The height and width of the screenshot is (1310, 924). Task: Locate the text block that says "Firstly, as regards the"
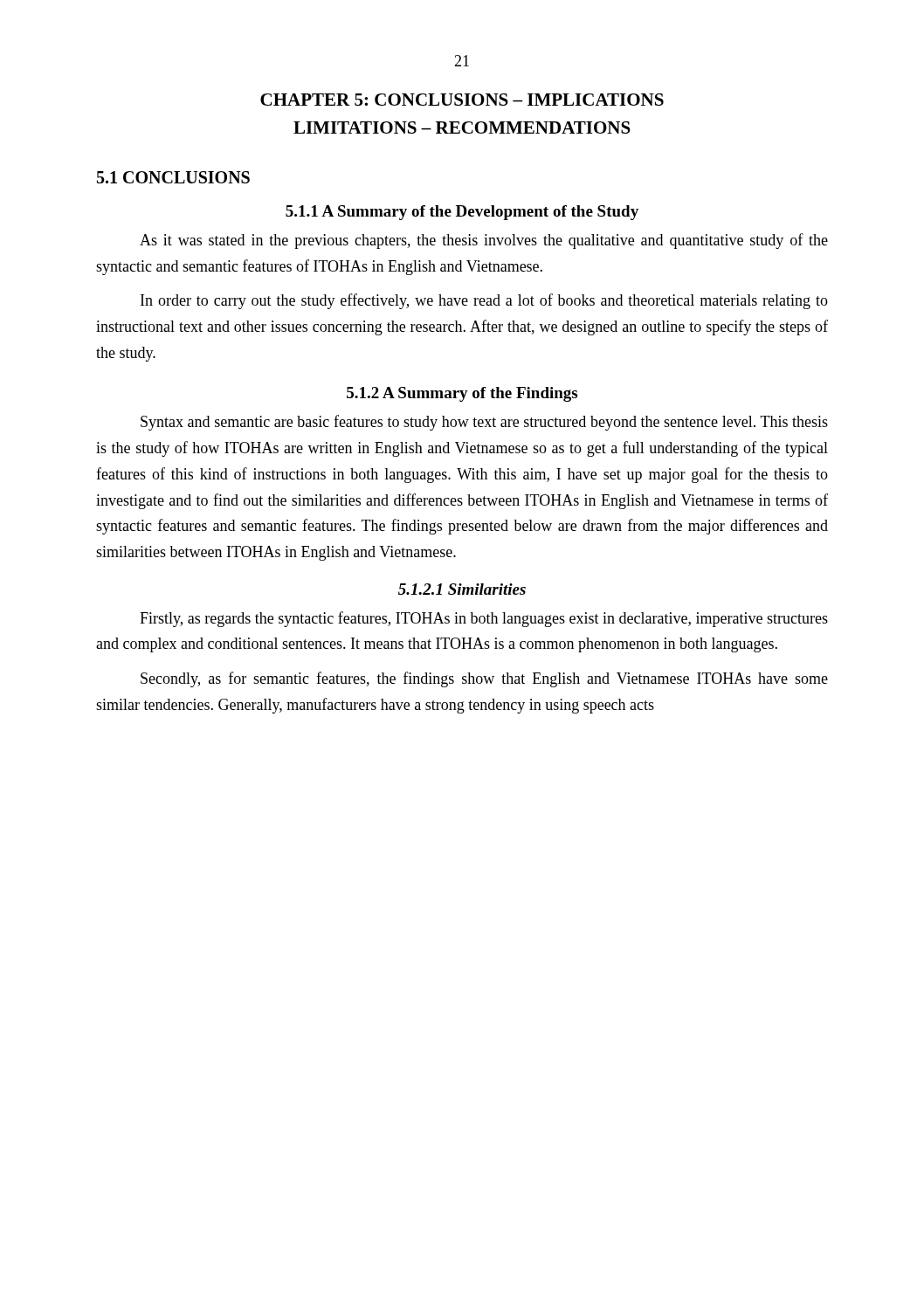[462, 631]
